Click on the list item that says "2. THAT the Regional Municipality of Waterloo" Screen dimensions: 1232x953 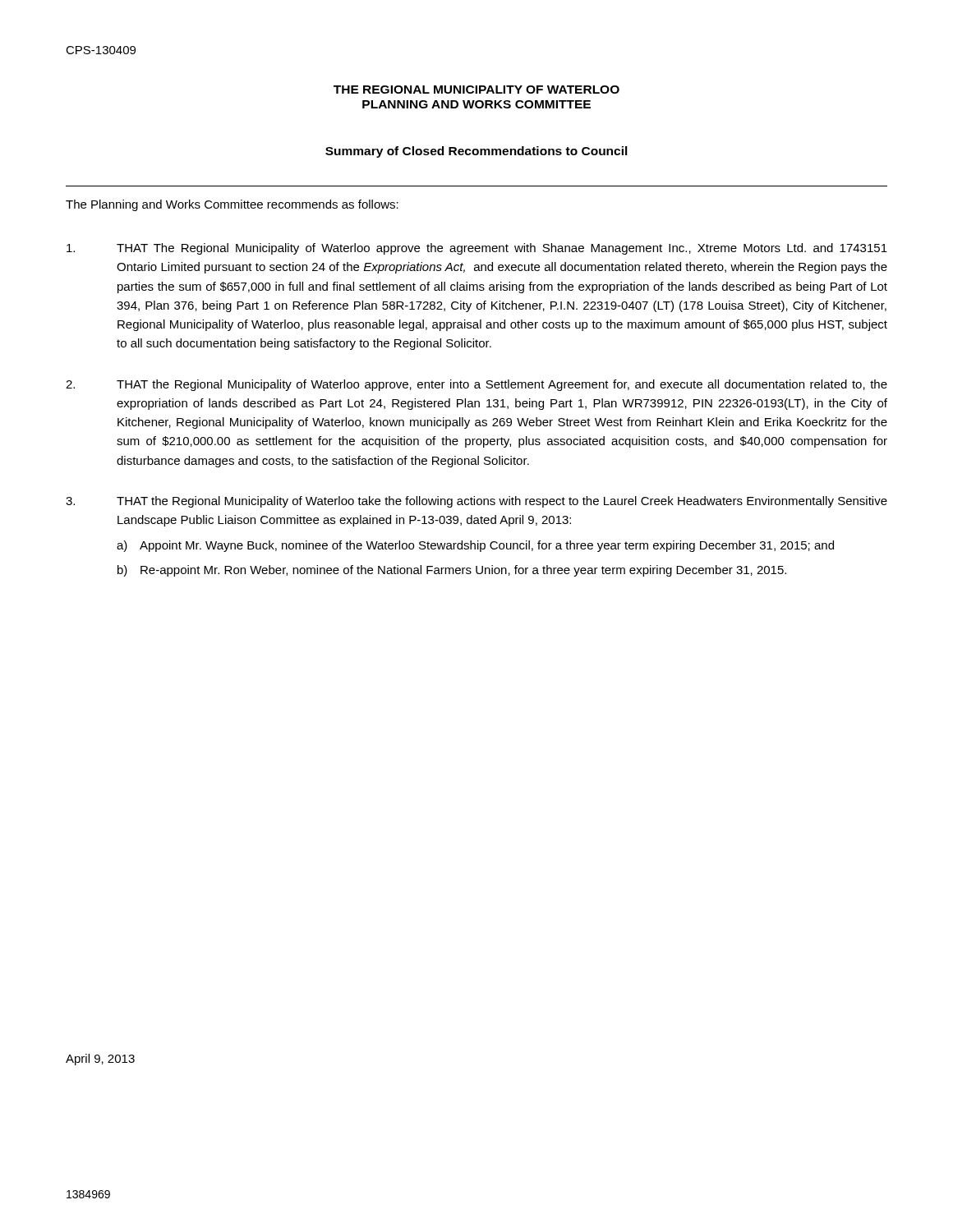tap(476, 422)
